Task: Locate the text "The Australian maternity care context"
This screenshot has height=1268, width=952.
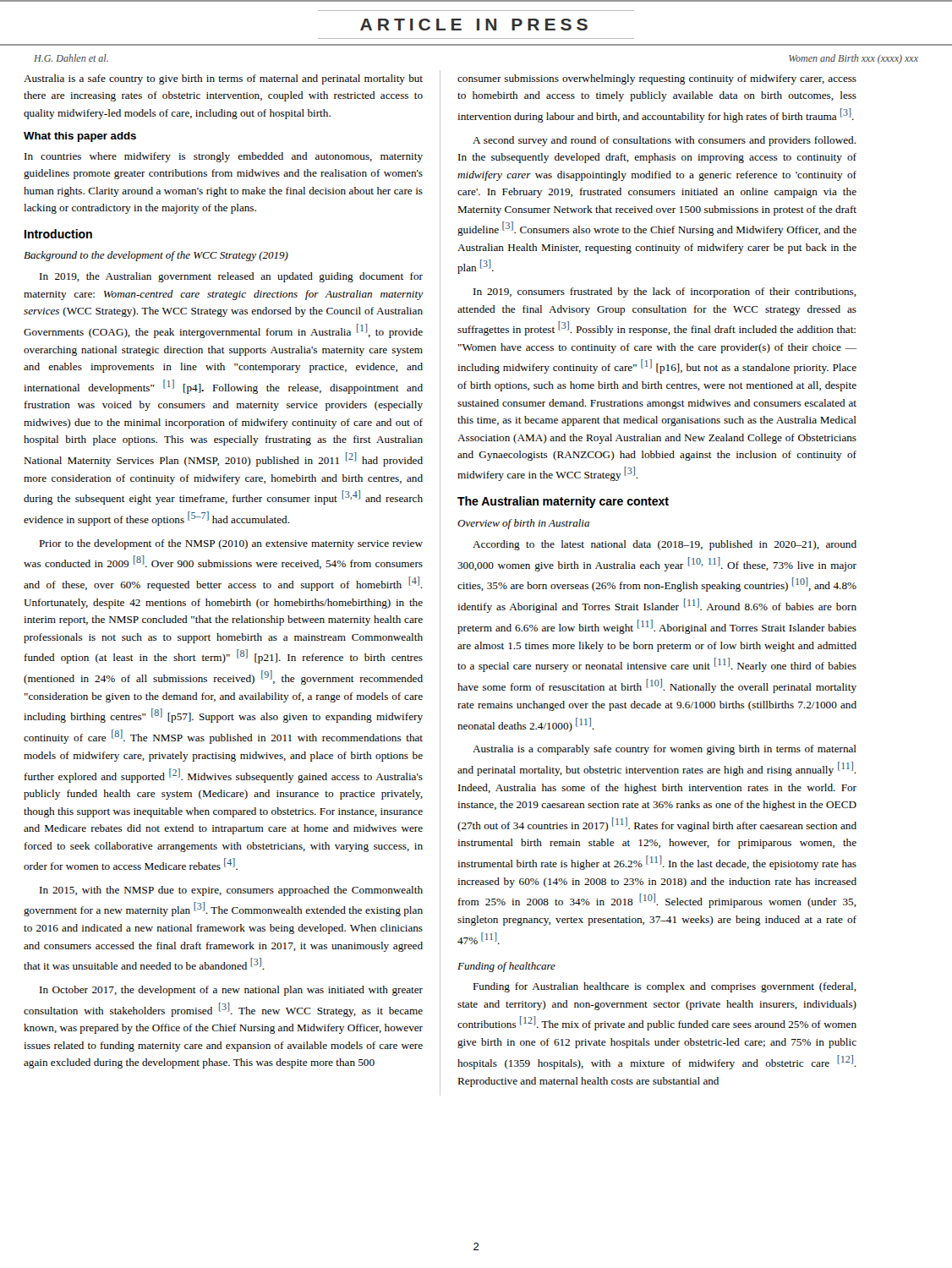Action: pyautogui.click(x=657, y=502)
